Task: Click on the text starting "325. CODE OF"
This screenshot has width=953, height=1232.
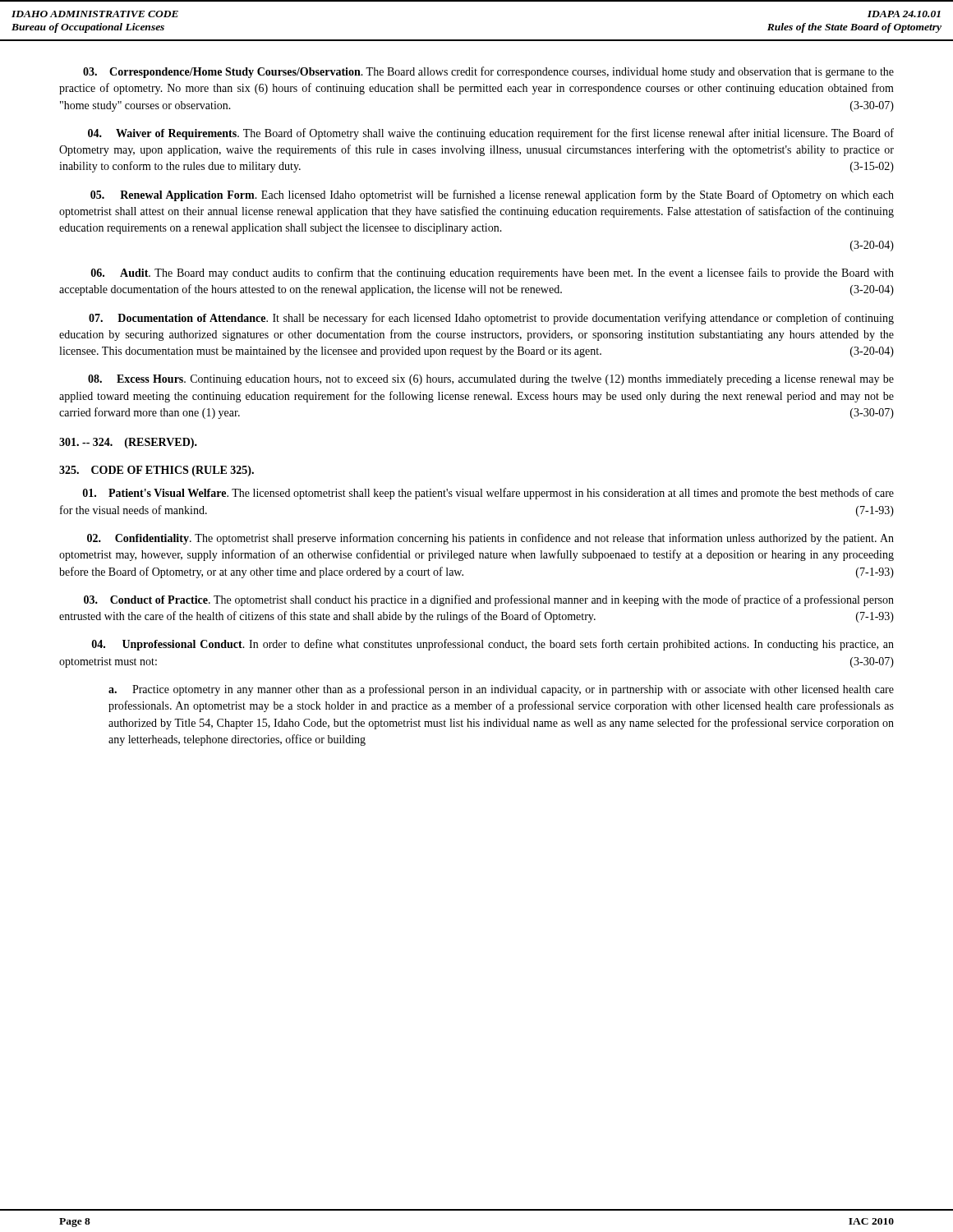Action: click(x=157, y=471)
